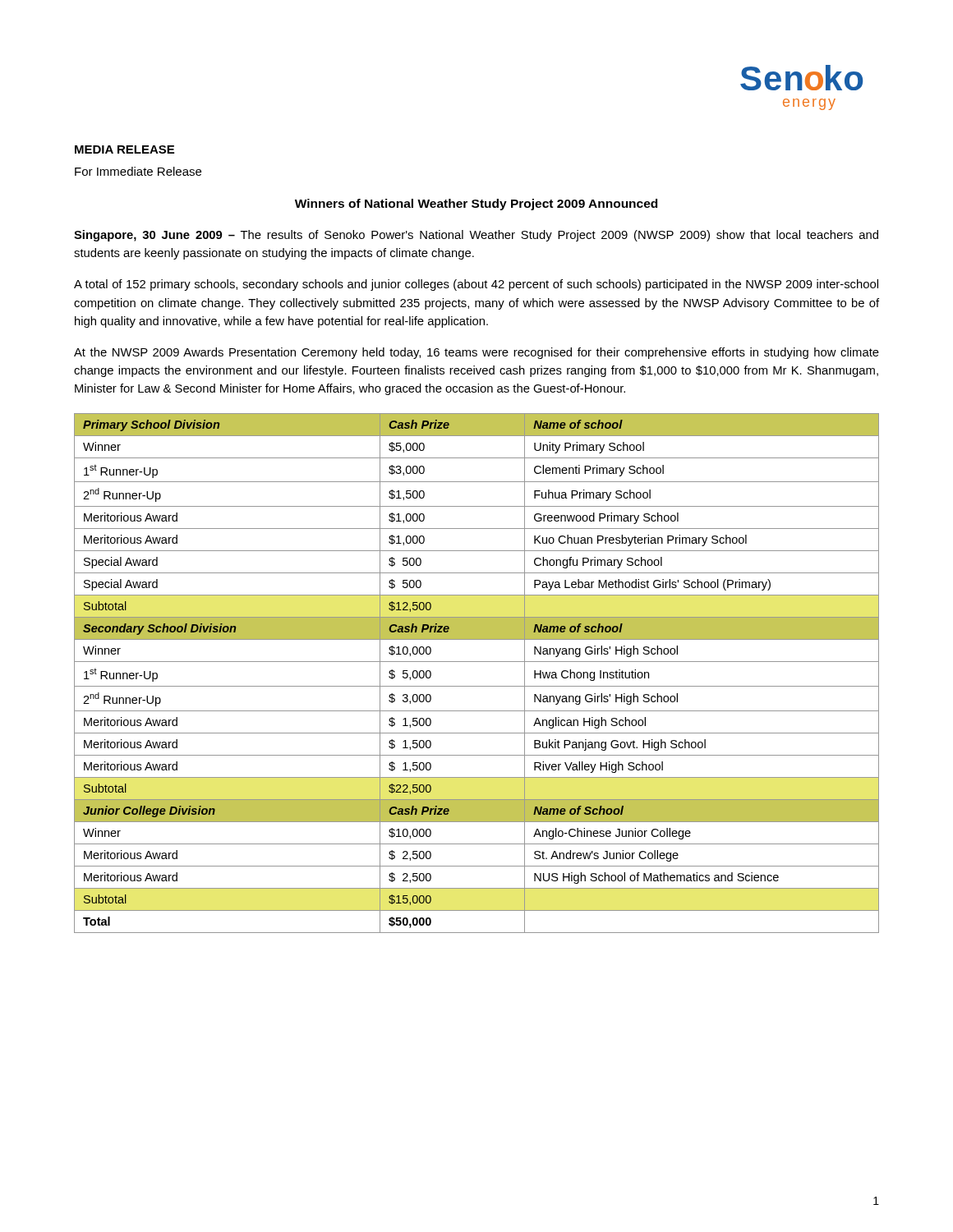Find the region starting "At the NWSP 2009"

pos(476,371)
